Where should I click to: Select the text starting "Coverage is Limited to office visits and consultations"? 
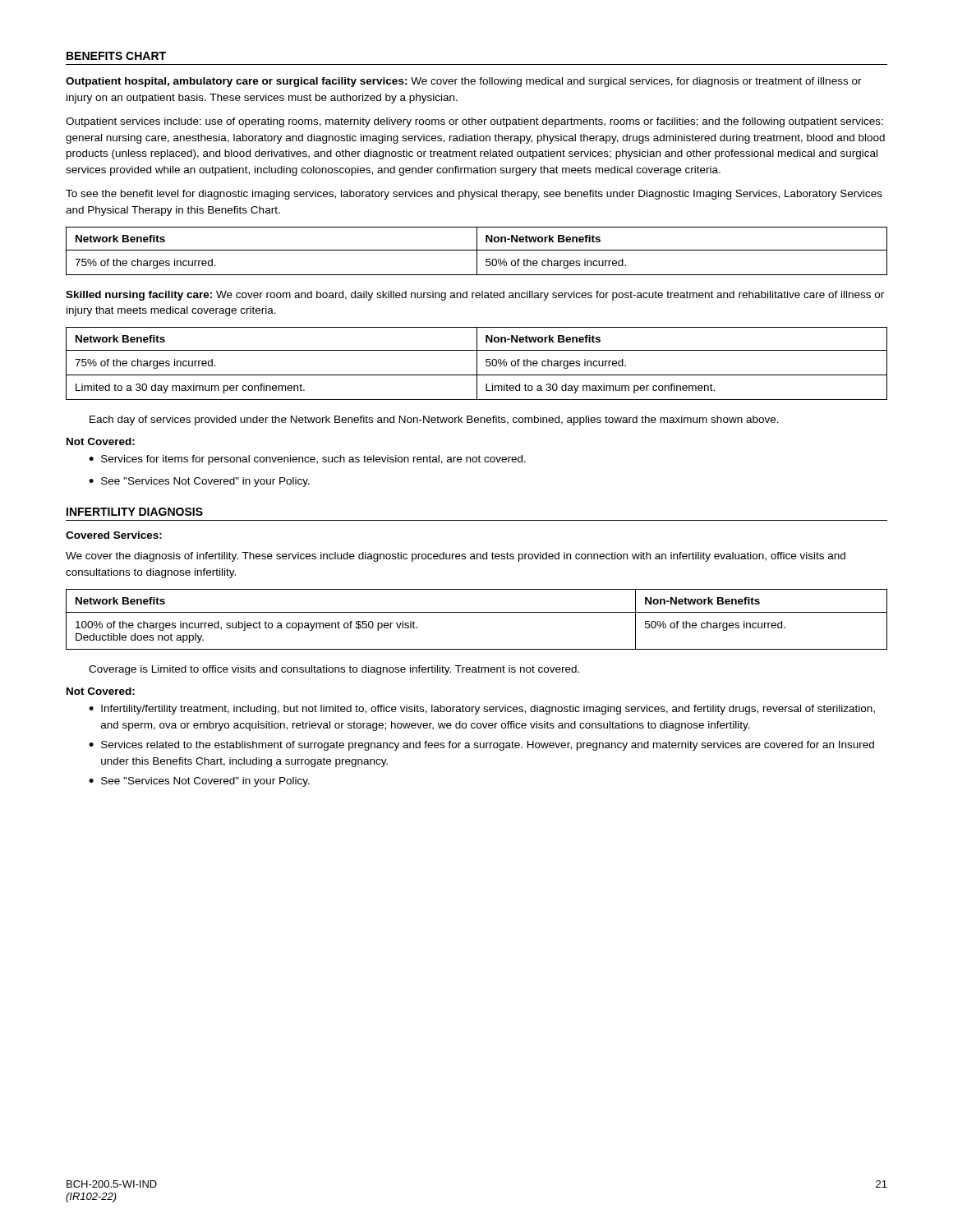(x=335, y=669)
